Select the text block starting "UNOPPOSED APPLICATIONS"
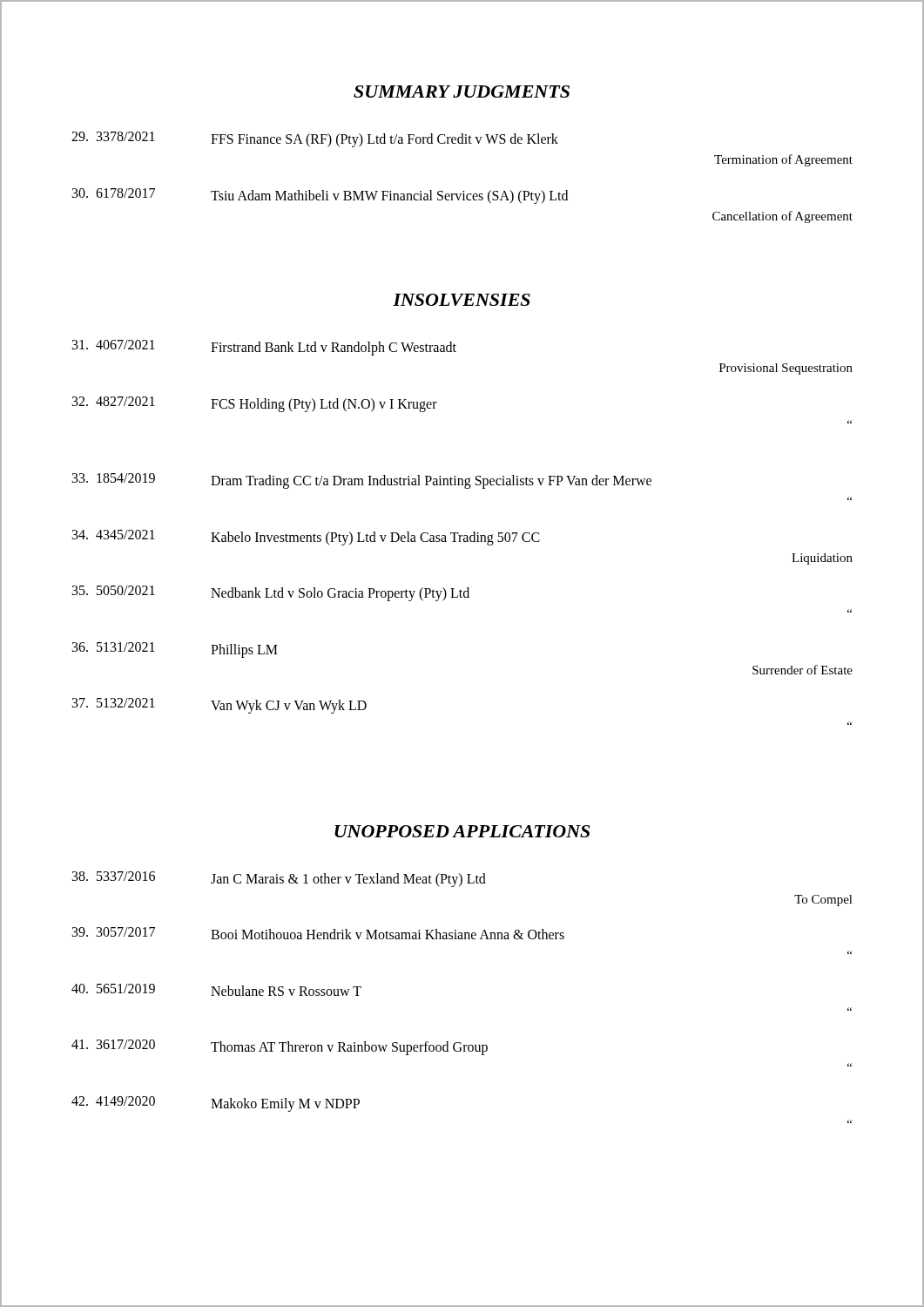This screenshot has height=1307, width=924. click(x=462, y=830)
